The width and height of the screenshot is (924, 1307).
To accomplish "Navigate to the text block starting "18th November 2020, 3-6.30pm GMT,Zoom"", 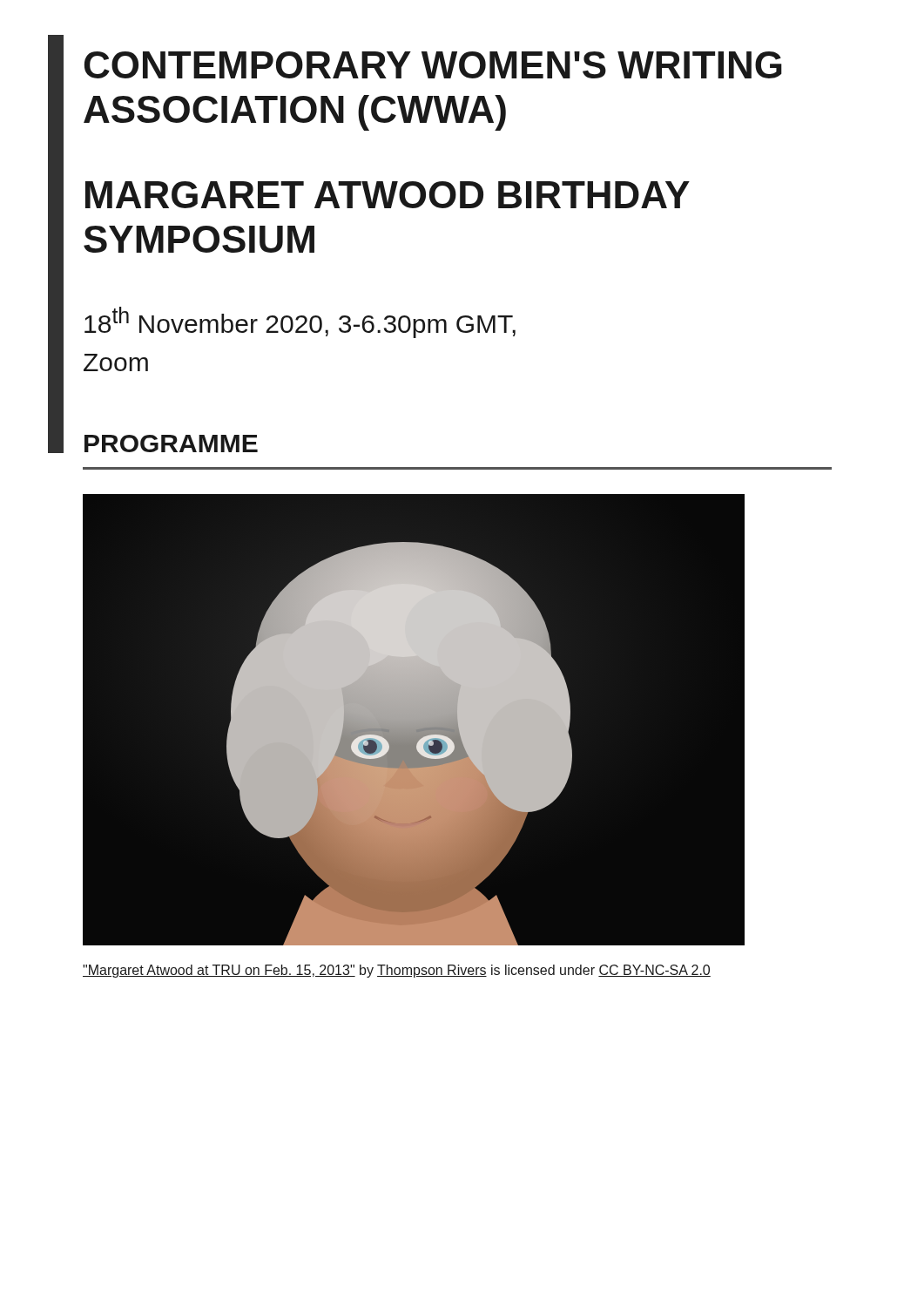I will [x=300, y=340].
